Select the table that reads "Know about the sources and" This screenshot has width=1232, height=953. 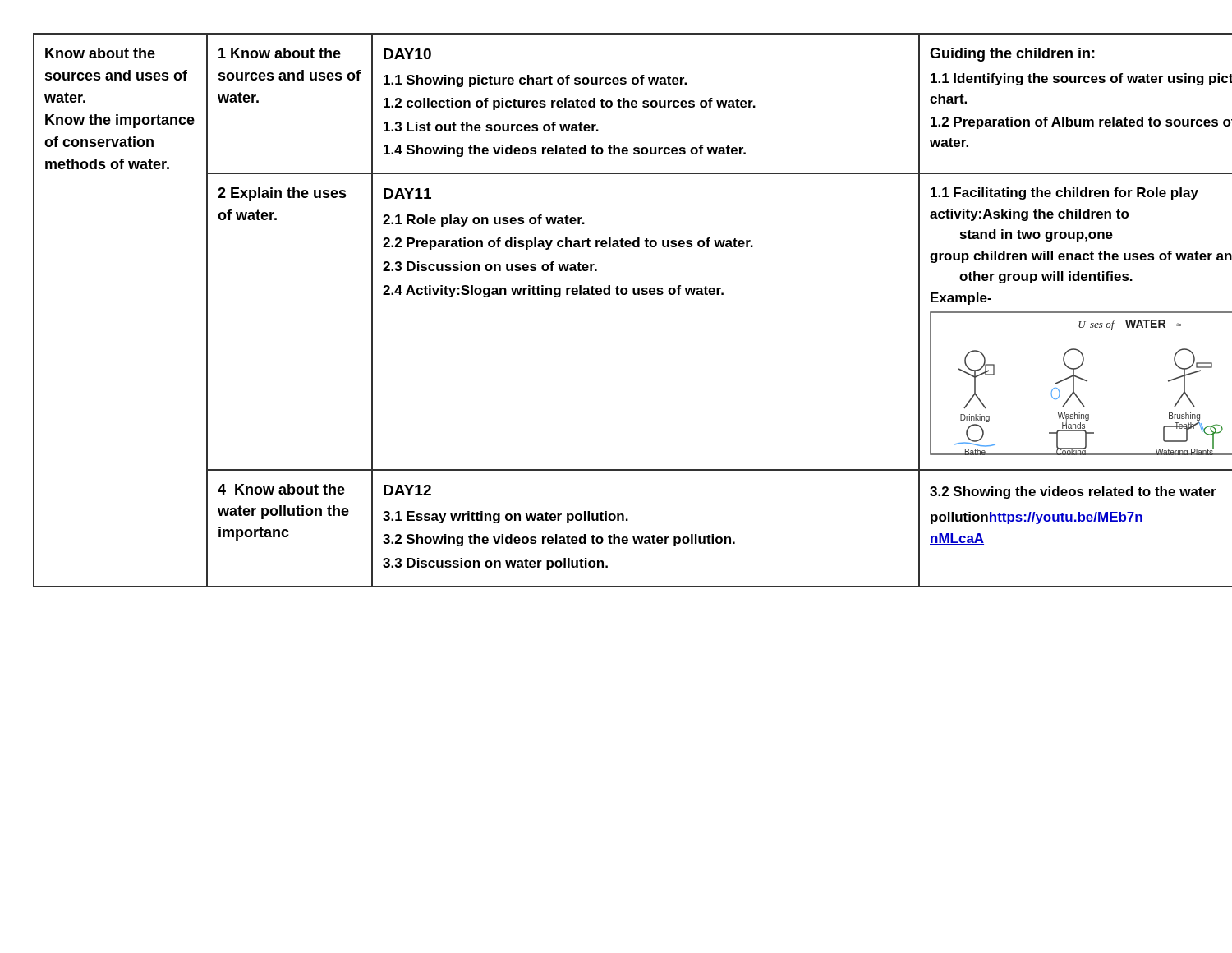(616, 310)
